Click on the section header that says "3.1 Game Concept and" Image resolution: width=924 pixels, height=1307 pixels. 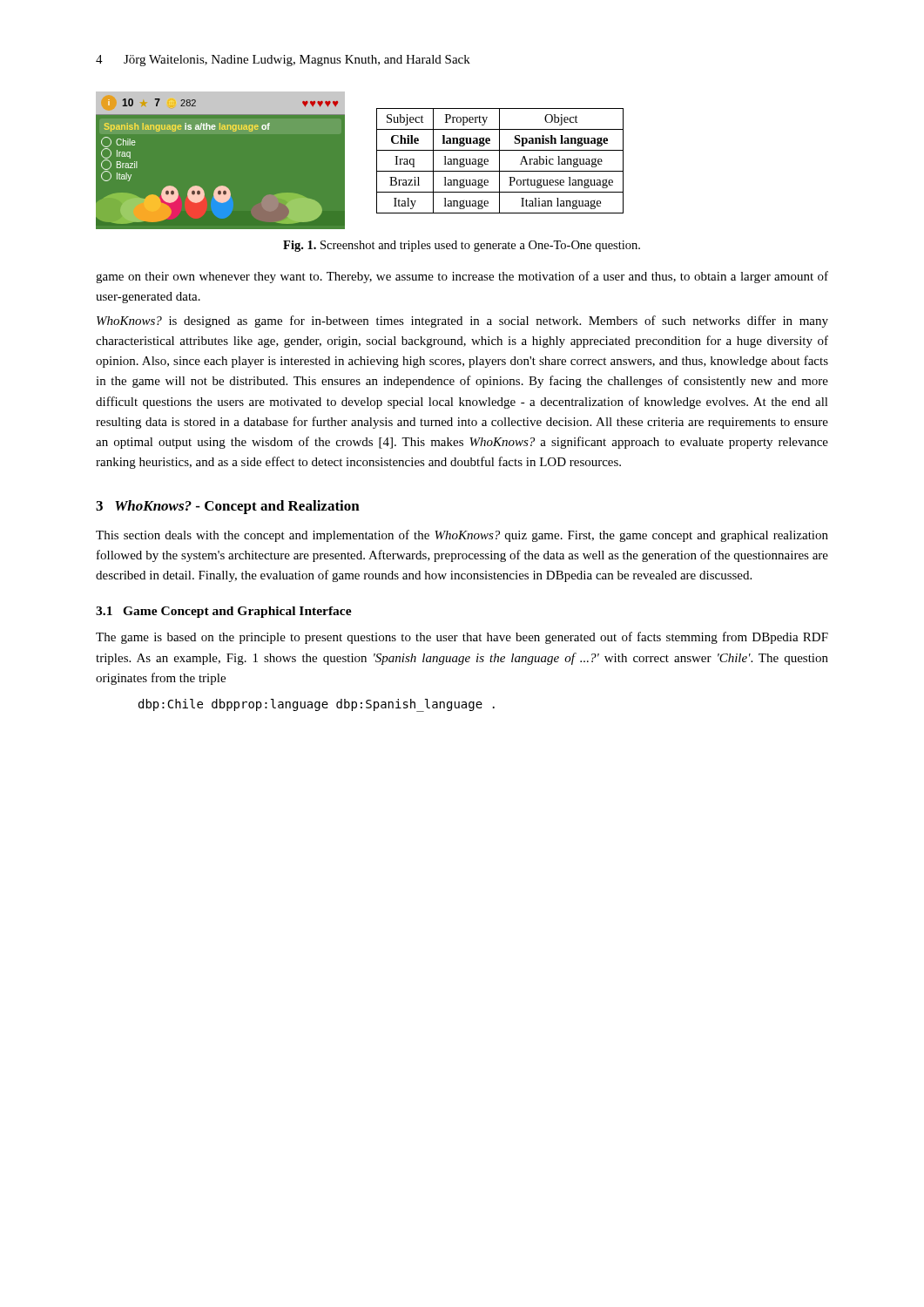[x=224, y=611]
